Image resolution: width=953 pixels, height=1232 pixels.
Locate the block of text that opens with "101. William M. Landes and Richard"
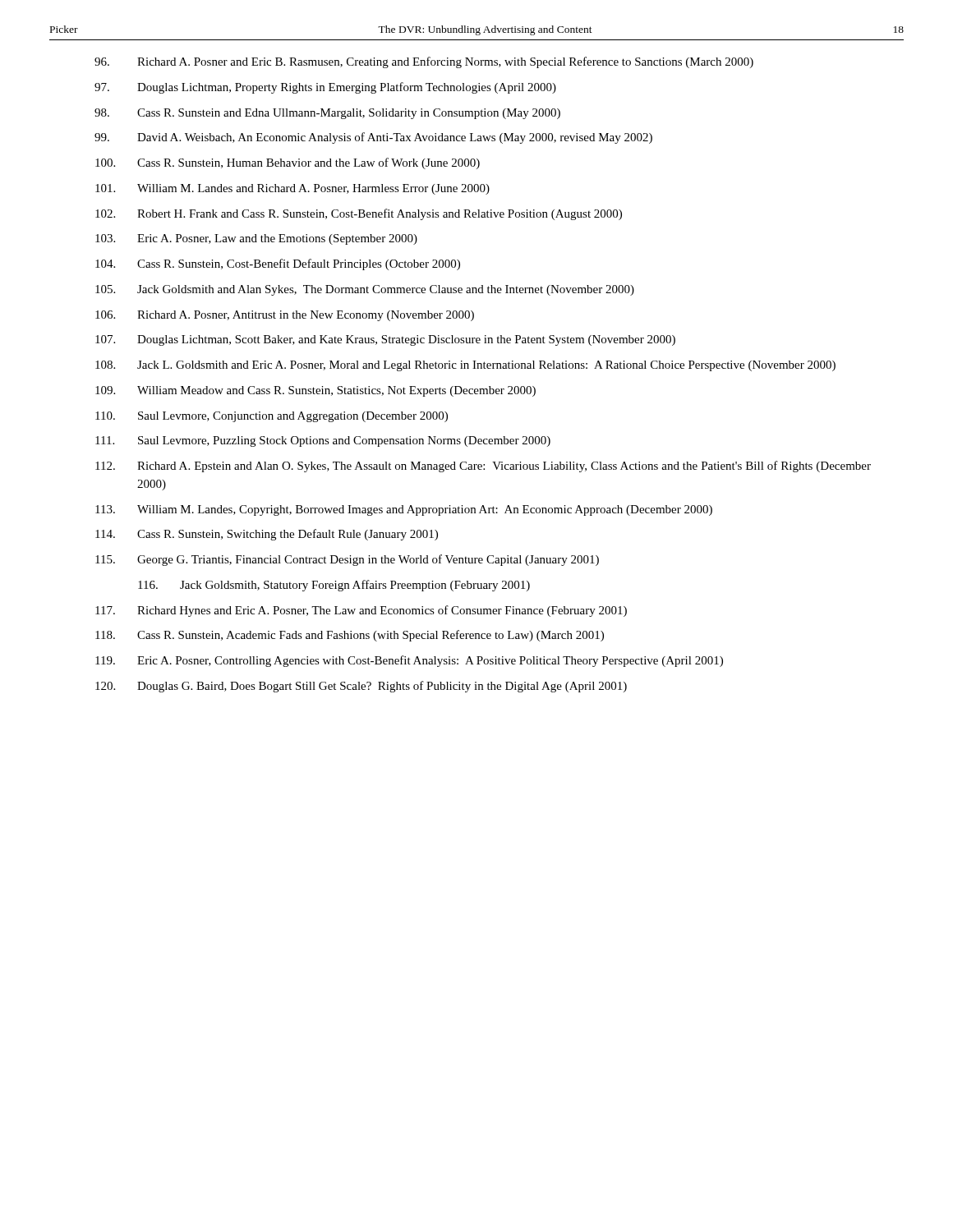[483, 189]
